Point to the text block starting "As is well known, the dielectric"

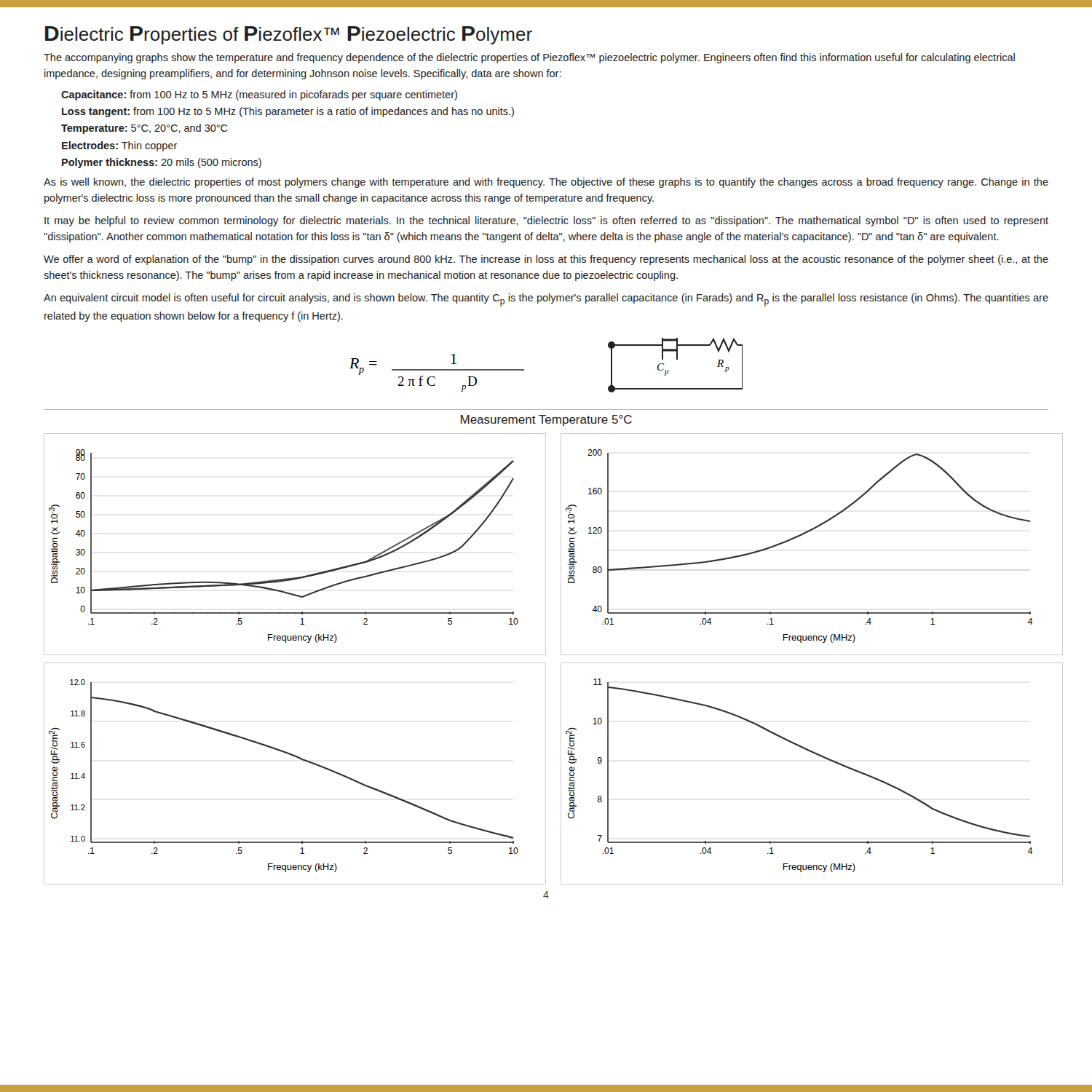tap(546, 190)
